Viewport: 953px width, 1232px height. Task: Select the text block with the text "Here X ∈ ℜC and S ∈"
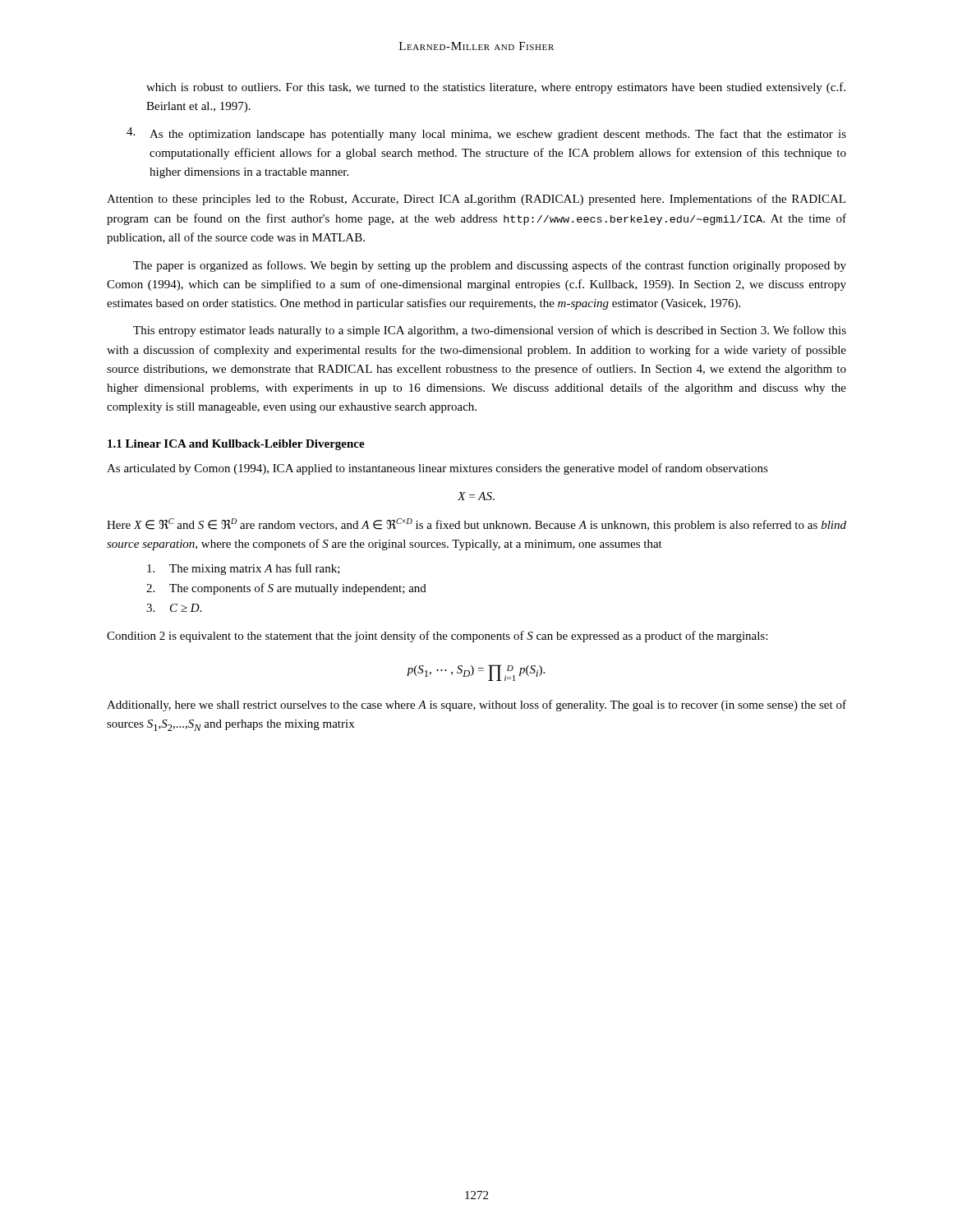coord(476,534)
